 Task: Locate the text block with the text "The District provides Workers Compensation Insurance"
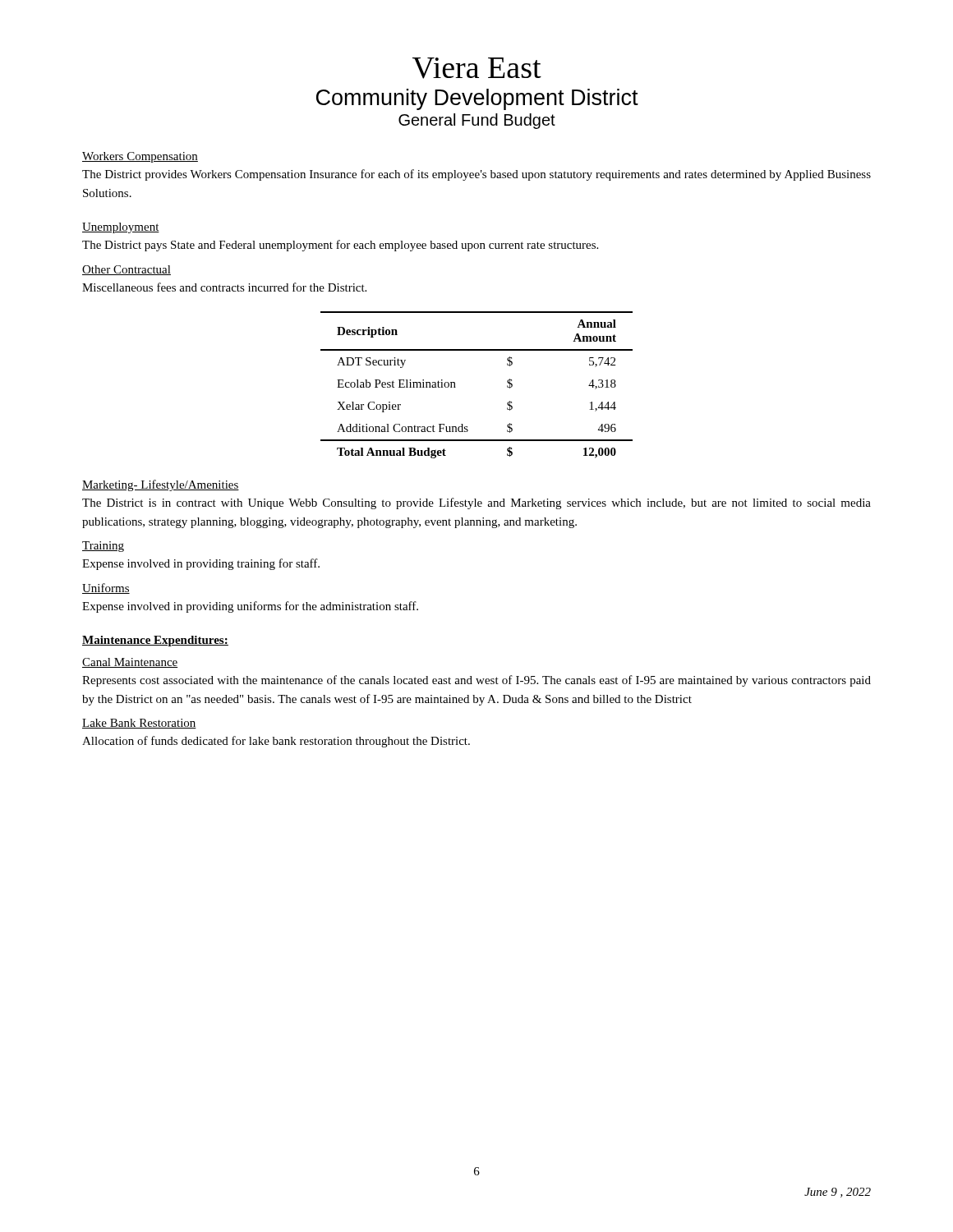point(476,183)
